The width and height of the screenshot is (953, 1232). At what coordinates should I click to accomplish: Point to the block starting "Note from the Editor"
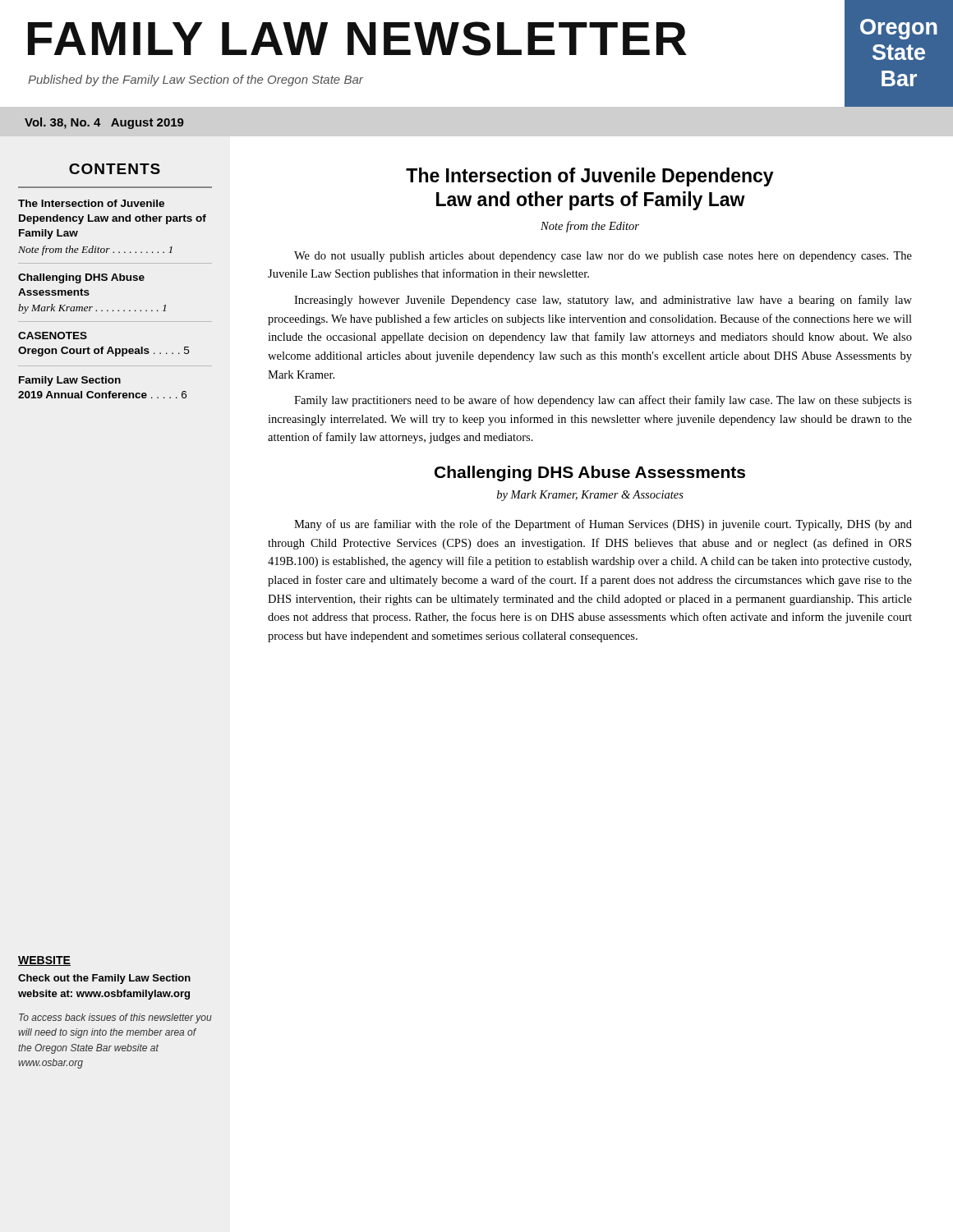click(x=590, y=226)
